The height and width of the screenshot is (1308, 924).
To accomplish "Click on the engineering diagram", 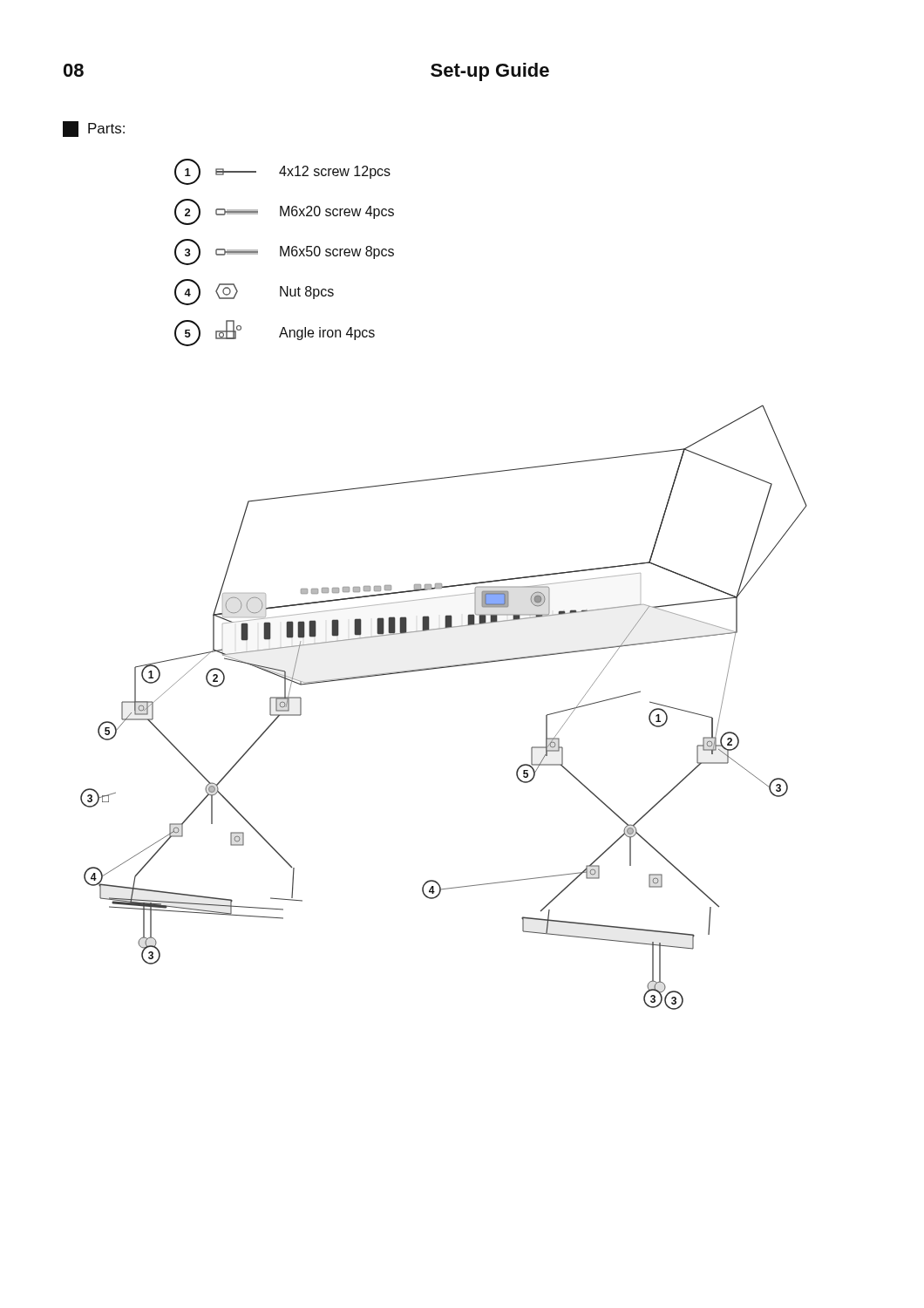I will pyautogui.click(x=462, y=804).
